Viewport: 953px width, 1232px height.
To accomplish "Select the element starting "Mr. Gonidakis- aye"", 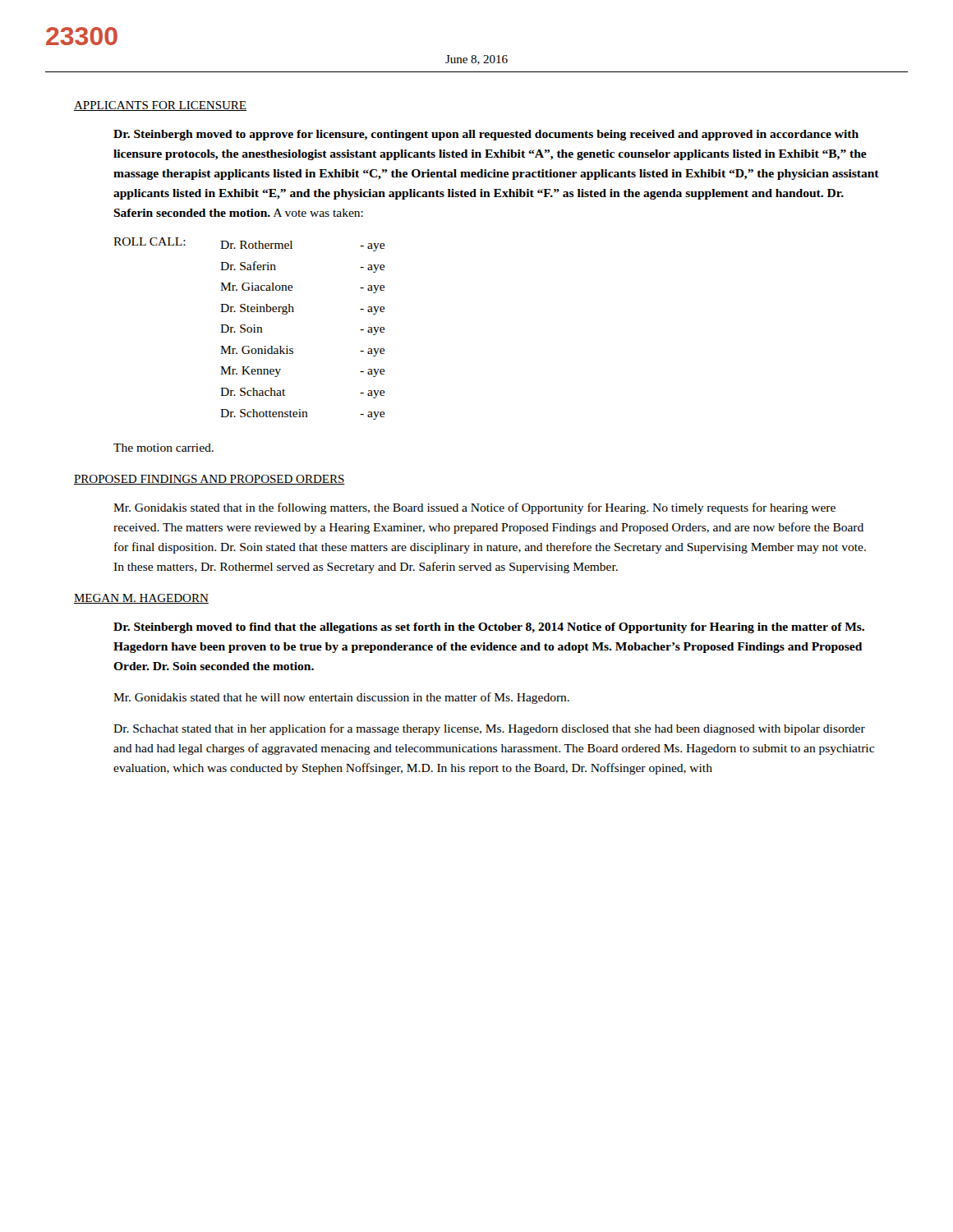I will click(x=252, y=351).
